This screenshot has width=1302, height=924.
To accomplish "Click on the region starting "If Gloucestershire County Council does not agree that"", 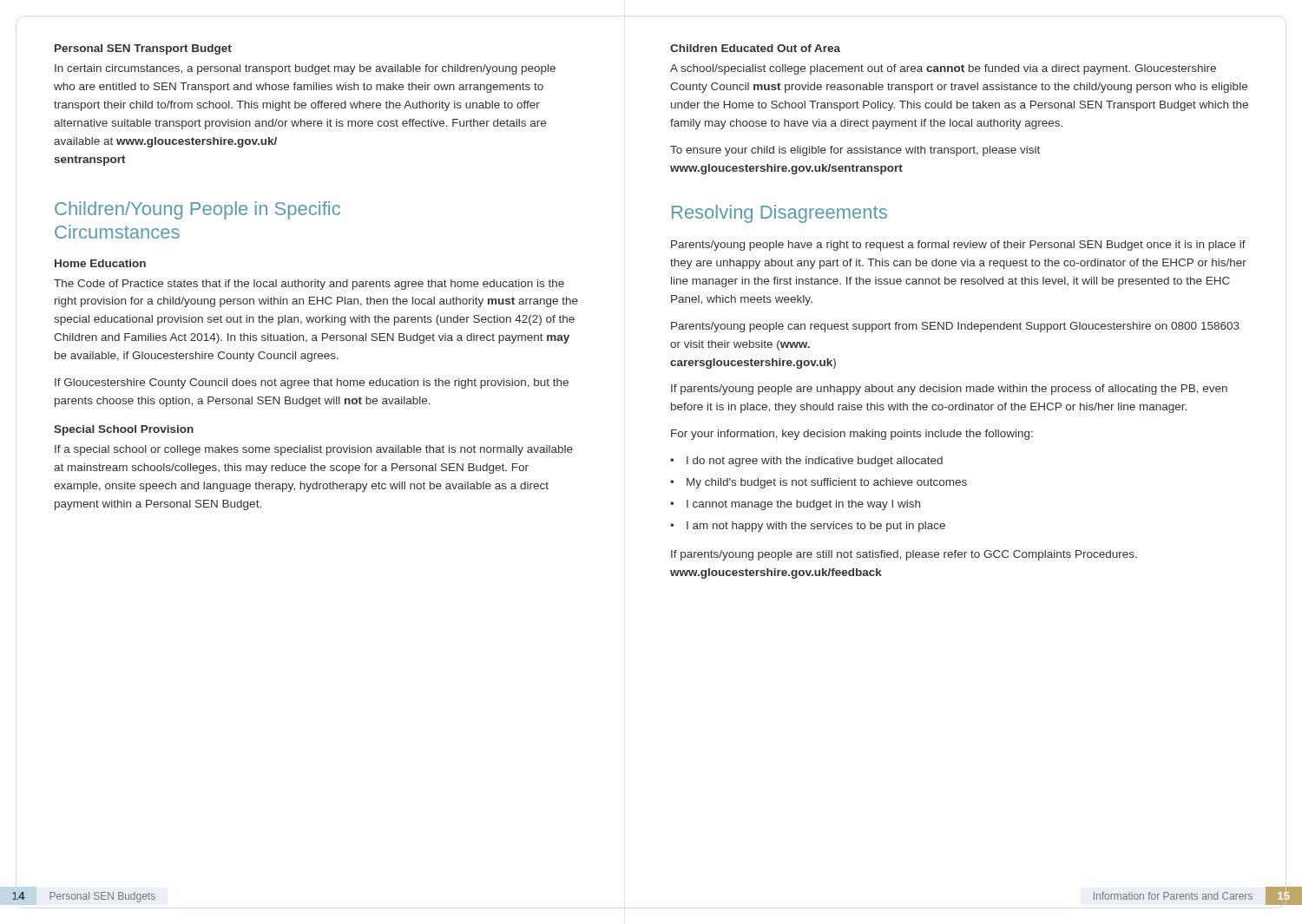I will pyautogui.click(x=311, y=391).
